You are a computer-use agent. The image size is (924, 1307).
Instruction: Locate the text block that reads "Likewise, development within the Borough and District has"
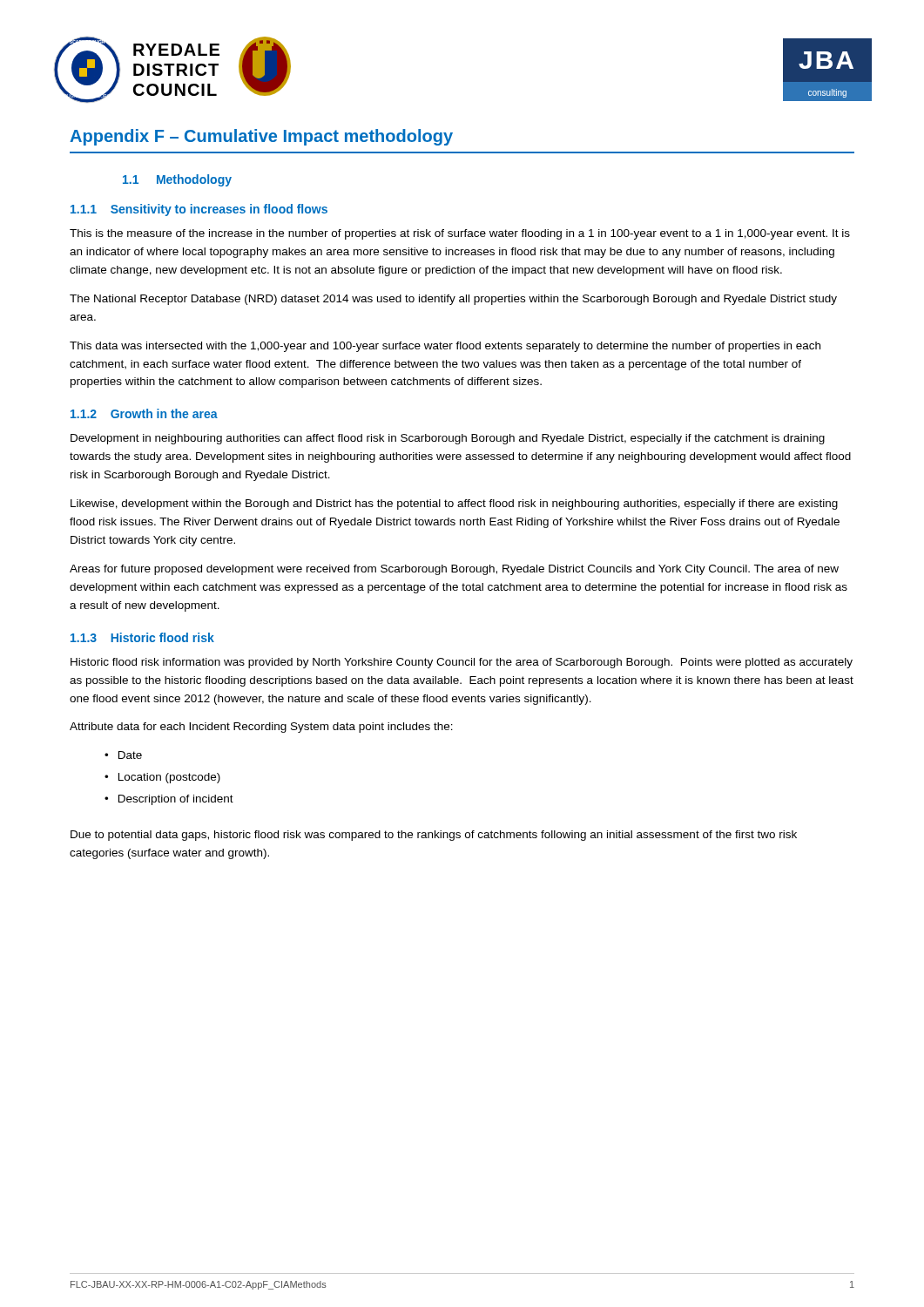pyautogui.click(x=455, y=522)
